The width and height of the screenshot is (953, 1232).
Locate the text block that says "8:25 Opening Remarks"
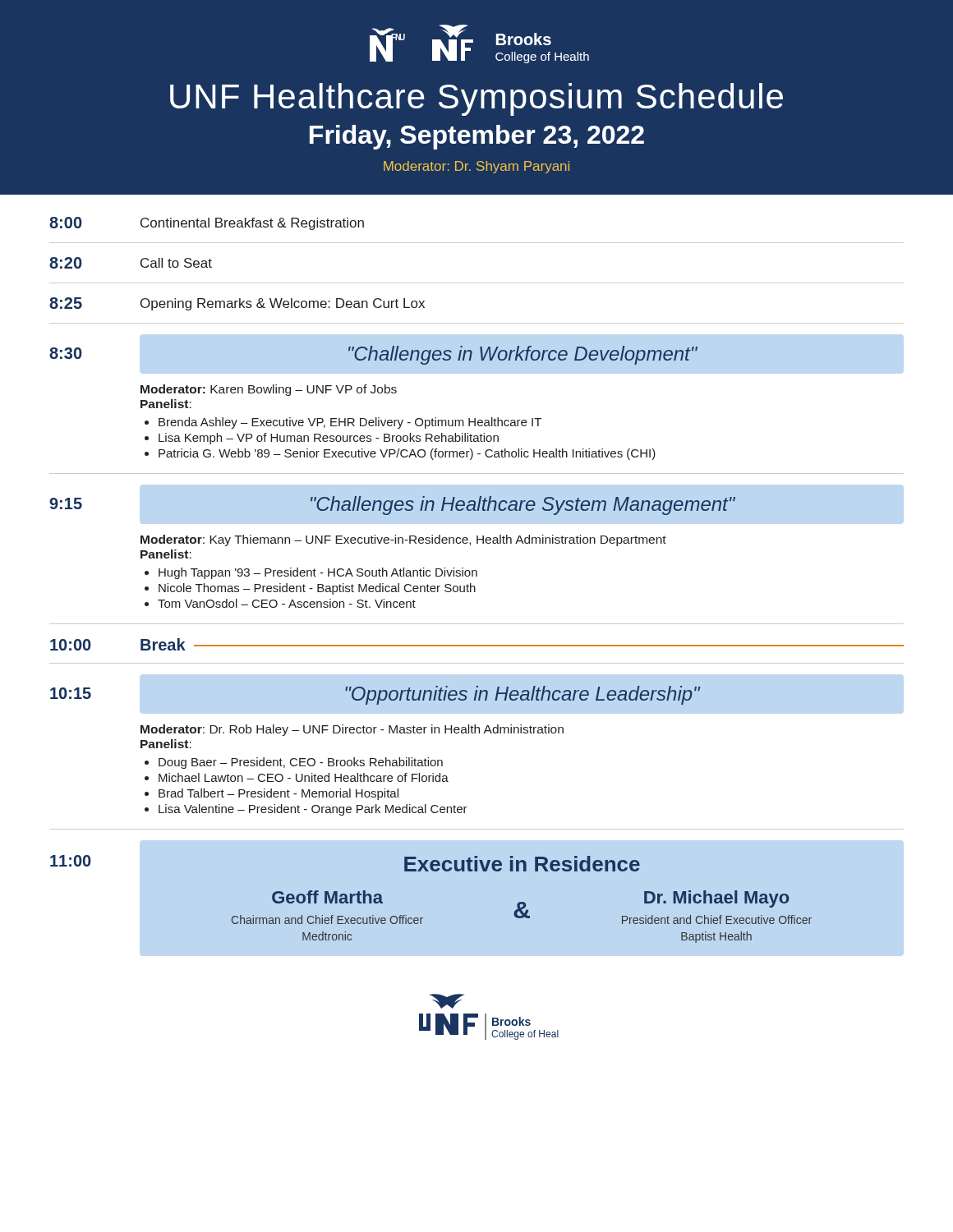click(237, 304)
